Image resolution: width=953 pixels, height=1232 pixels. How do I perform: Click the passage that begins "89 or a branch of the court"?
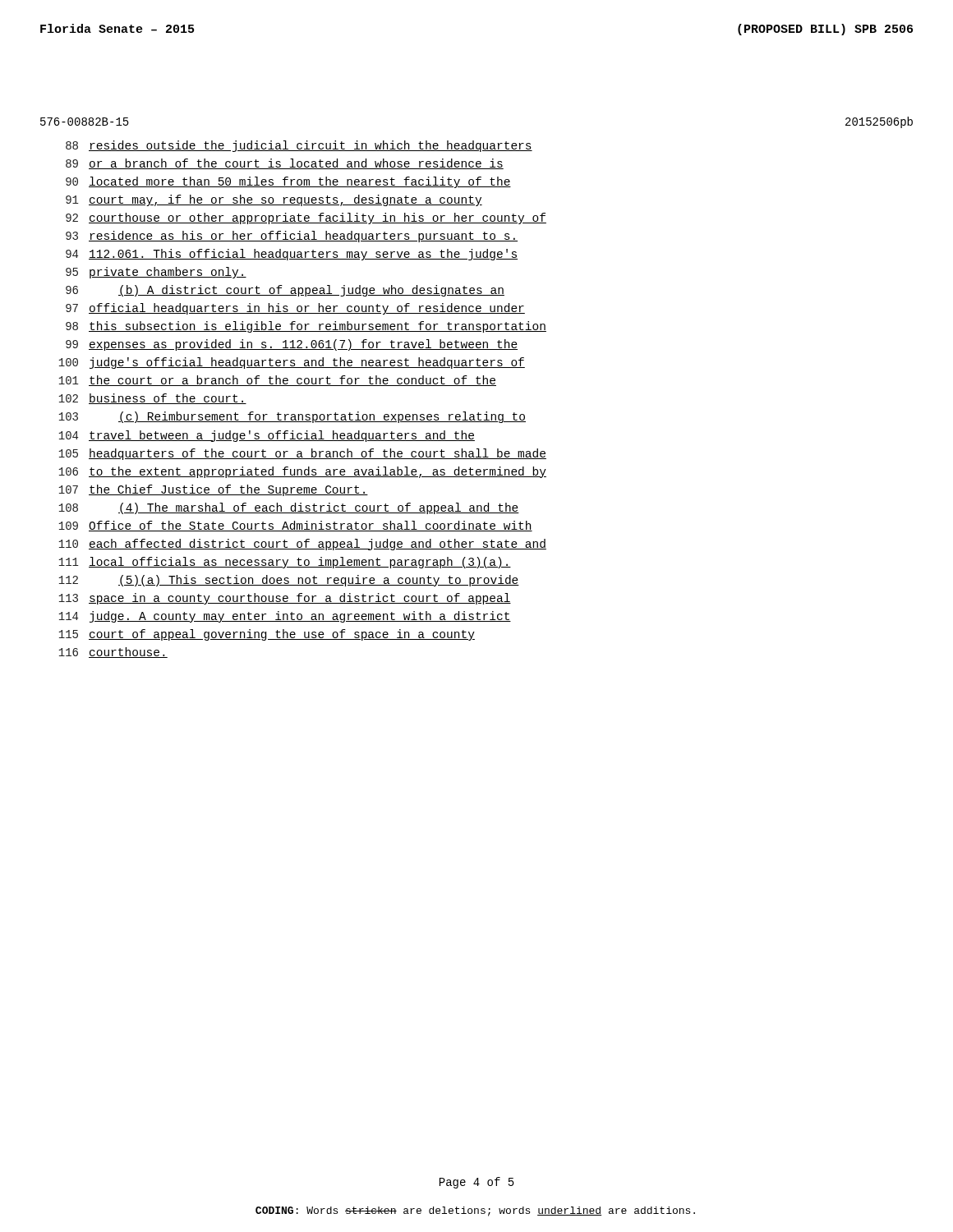click(x=476, y=164)
